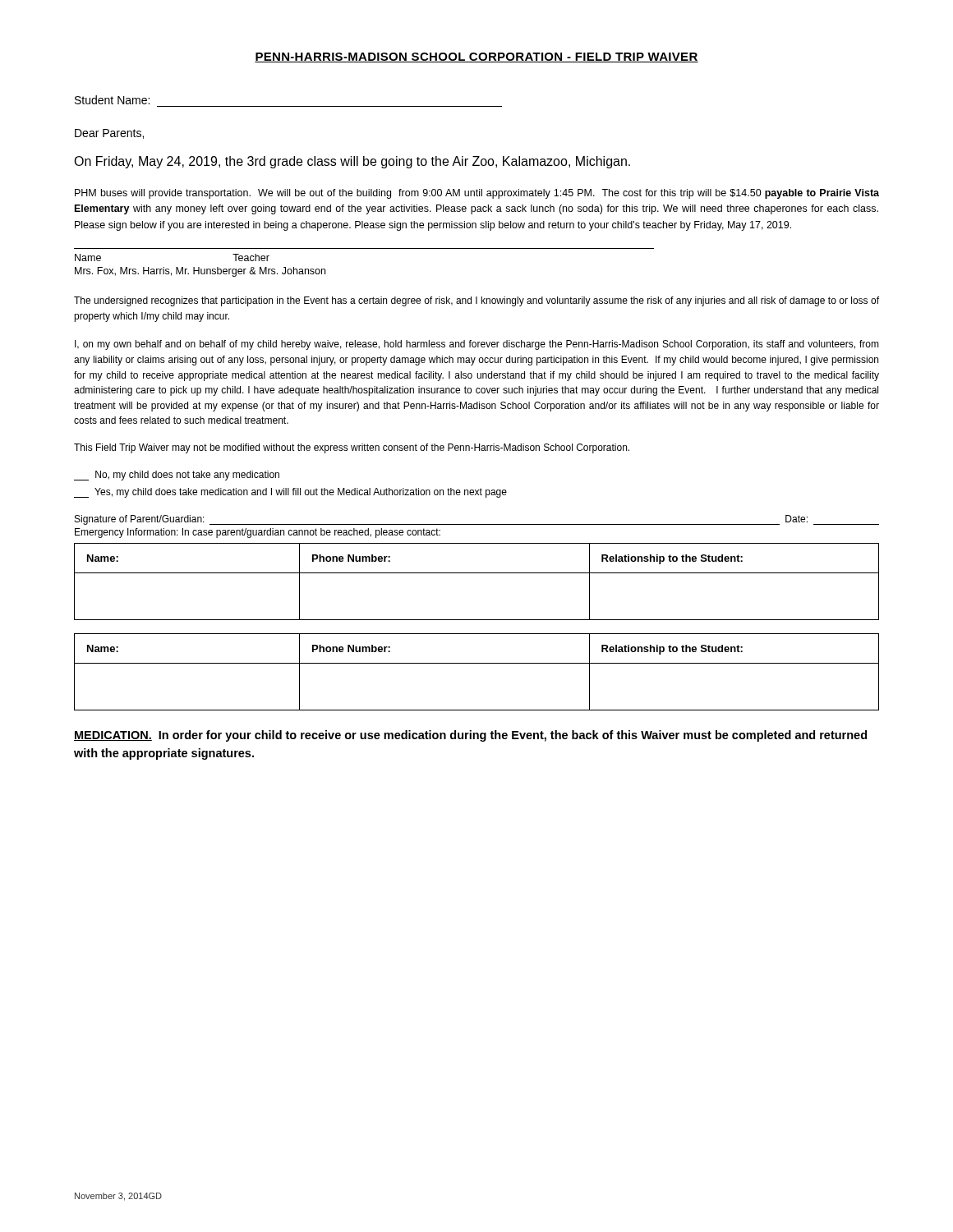
Task: Click the passage that begins "This Field Trip Waiver may"
Action: 352,448
